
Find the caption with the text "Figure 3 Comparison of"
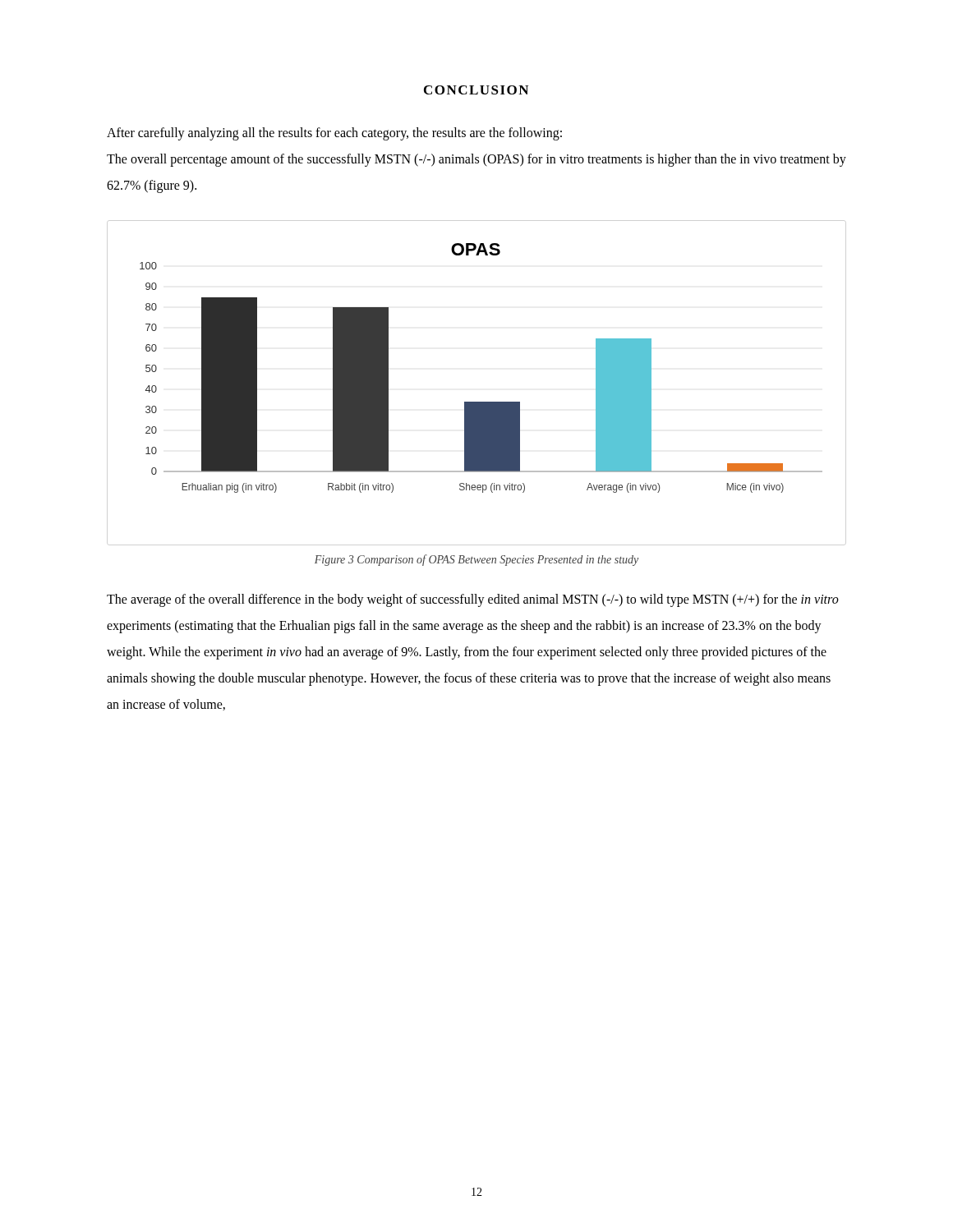coord(476,560)
